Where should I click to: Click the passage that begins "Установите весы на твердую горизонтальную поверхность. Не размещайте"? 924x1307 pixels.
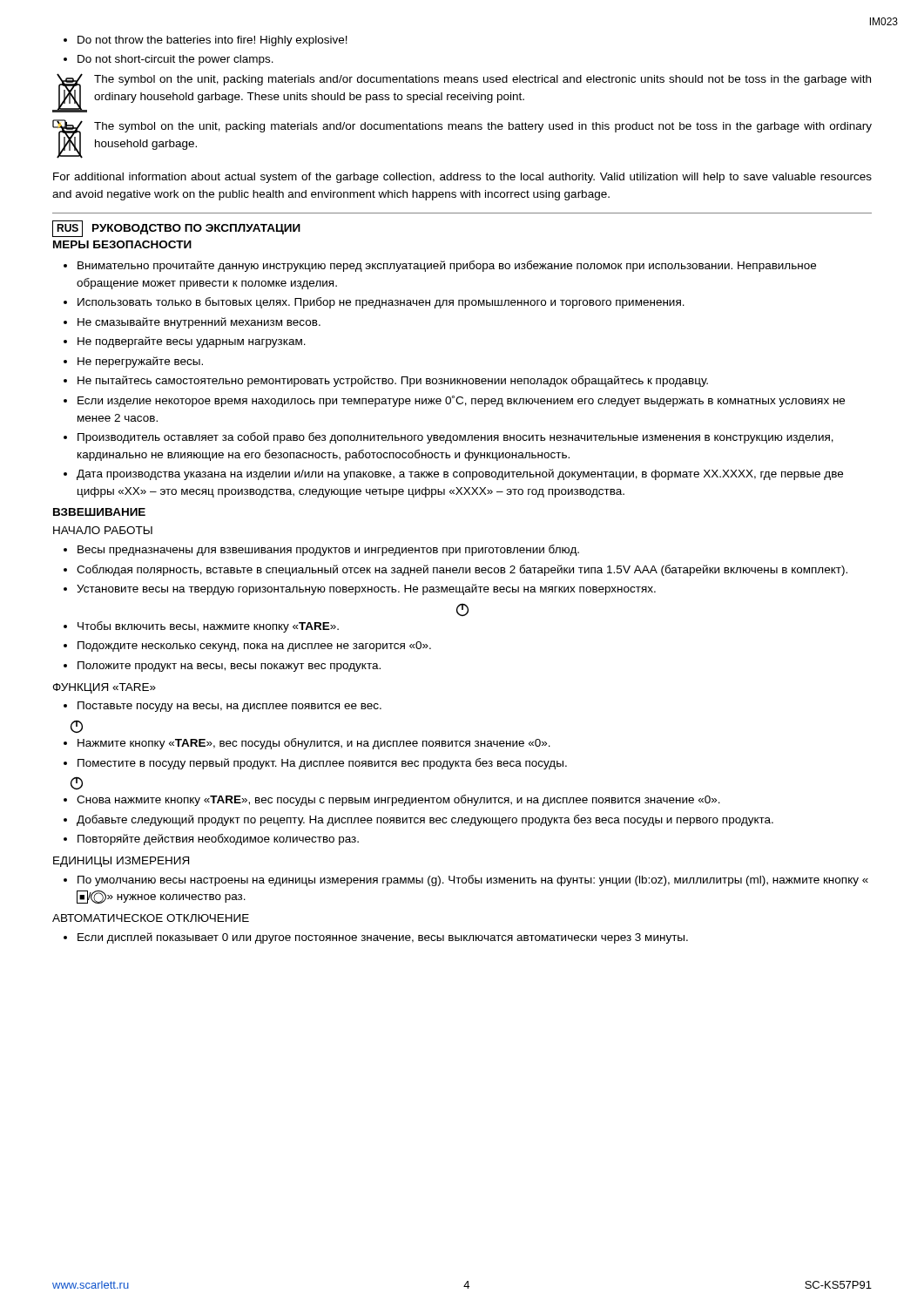point(367,589)
